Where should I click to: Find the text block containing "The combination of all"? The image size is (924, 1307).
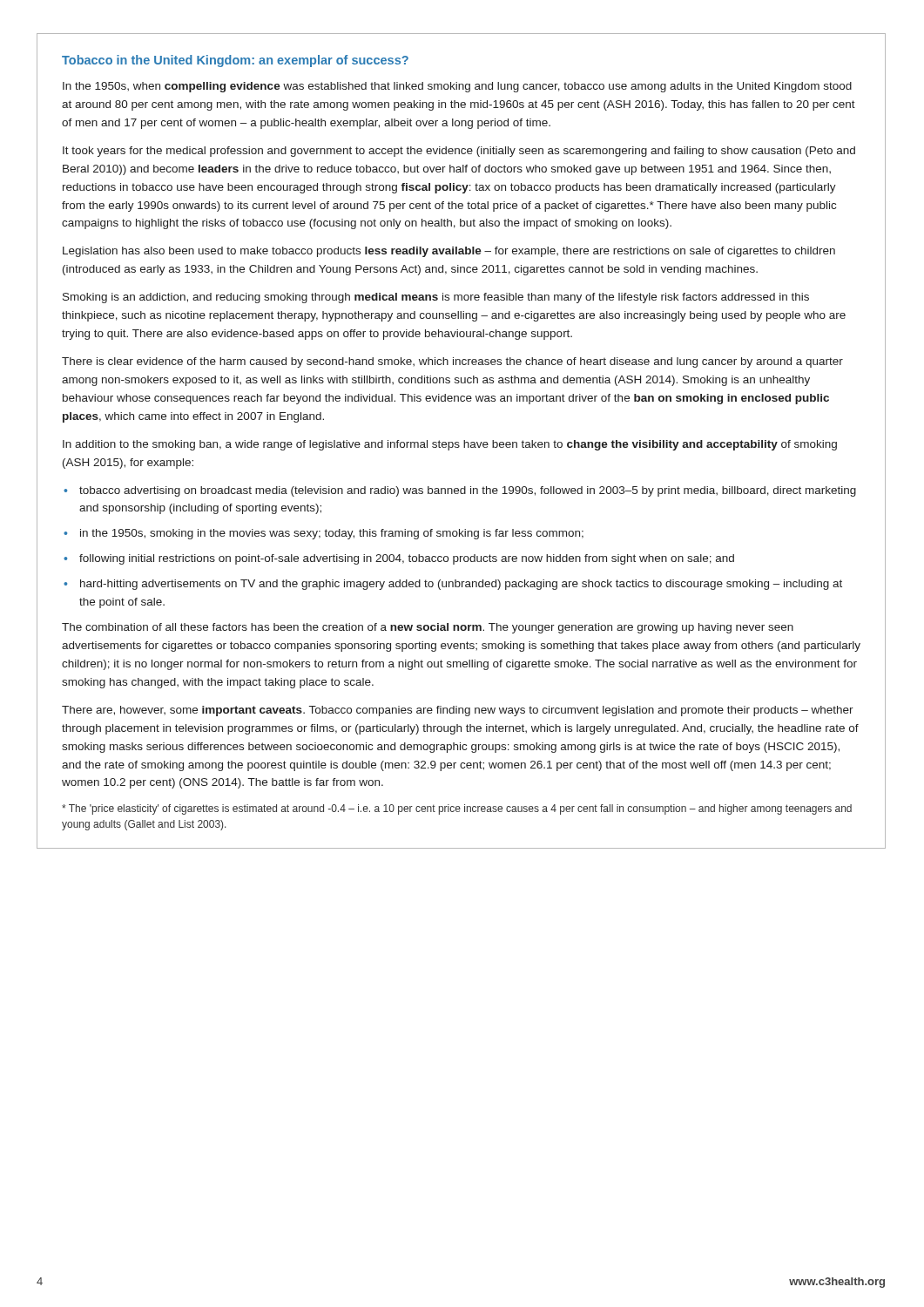pyautogui.click(x=461, y=654)
